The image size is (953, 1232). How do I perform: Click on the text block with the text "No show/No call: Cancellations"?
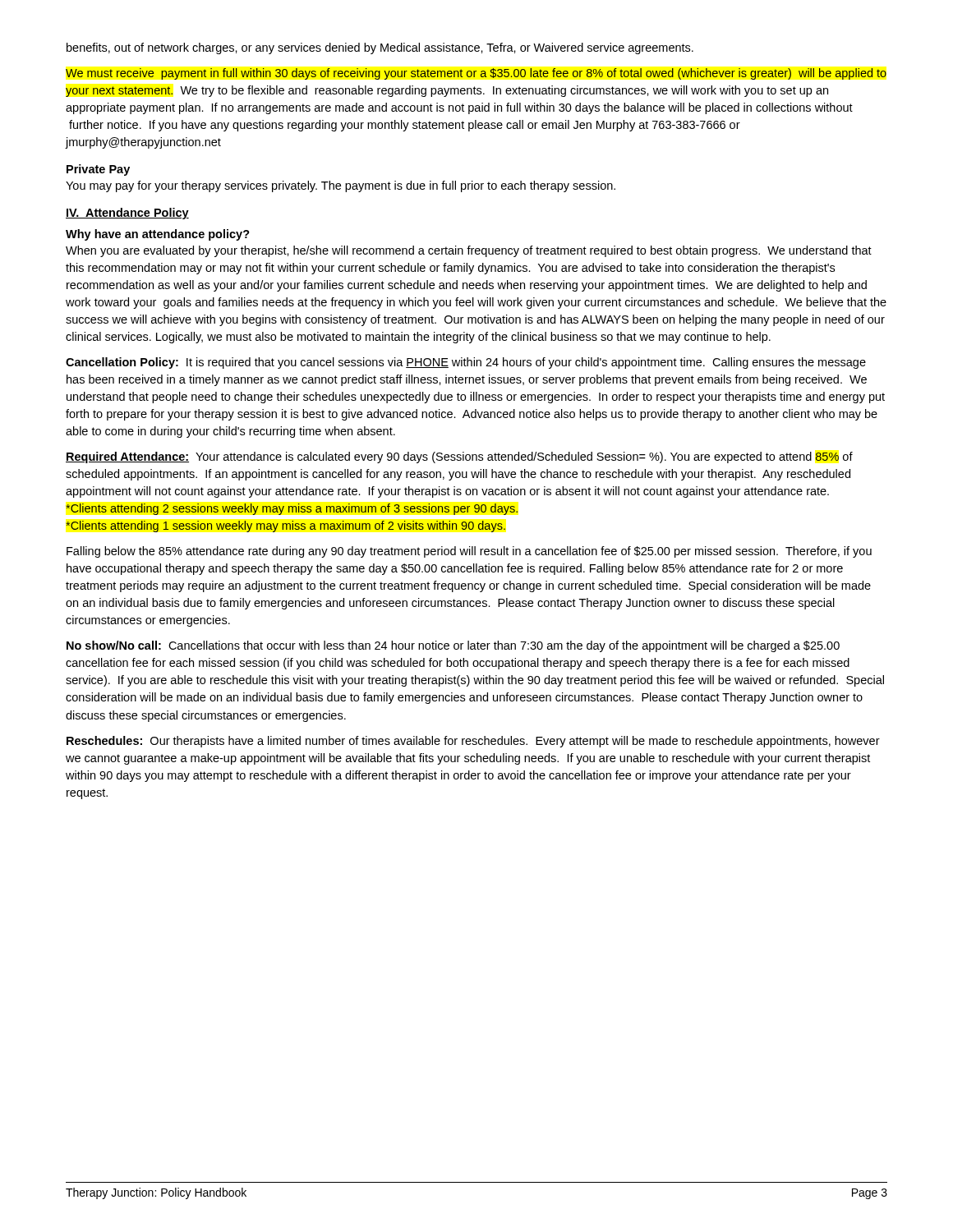[x=475, y=680]
